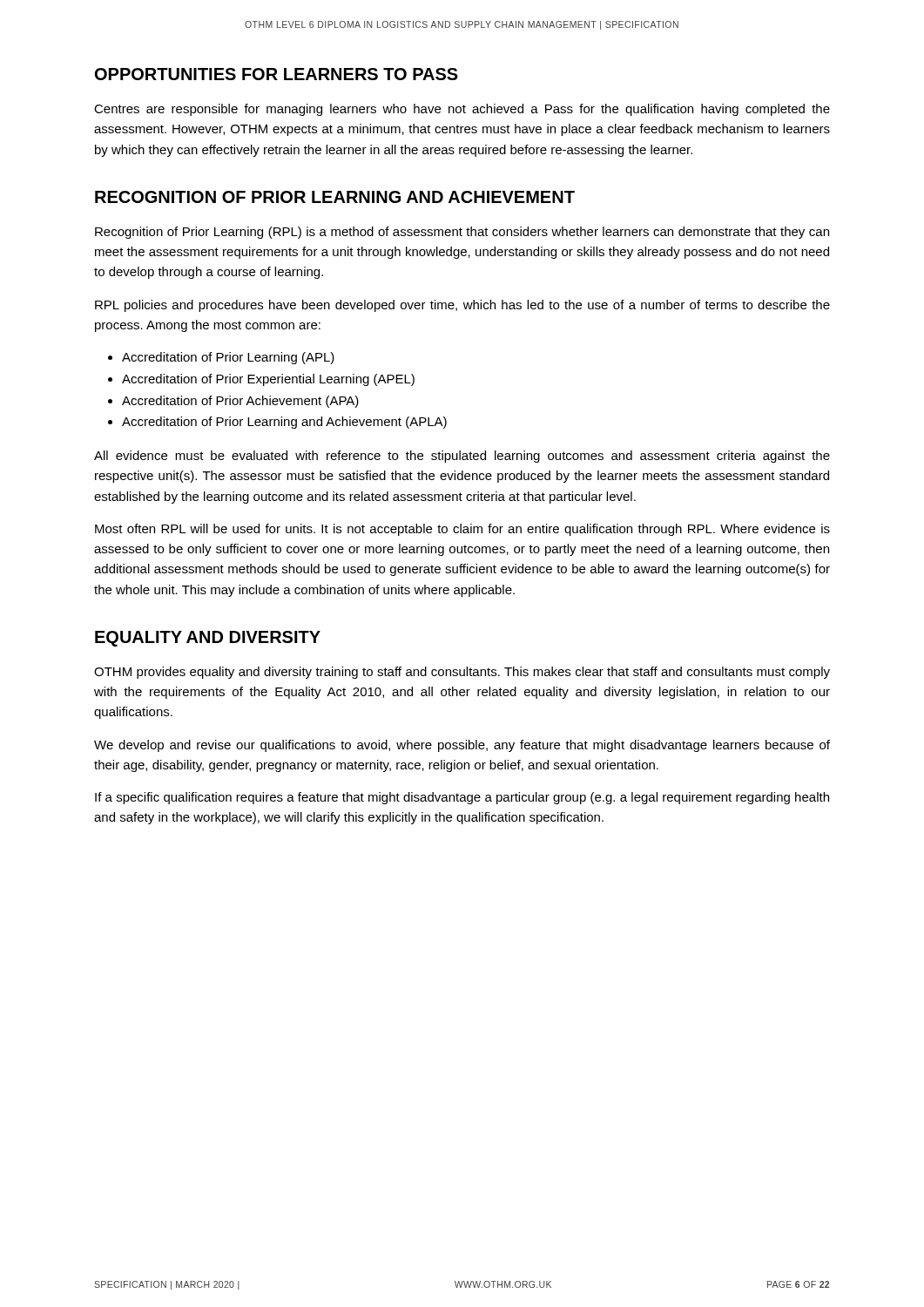Point to the text block starting "Accreditation of Prior Learning (APL)"
The width and height of the screenshot is (924, 1307).
(228, 357)
